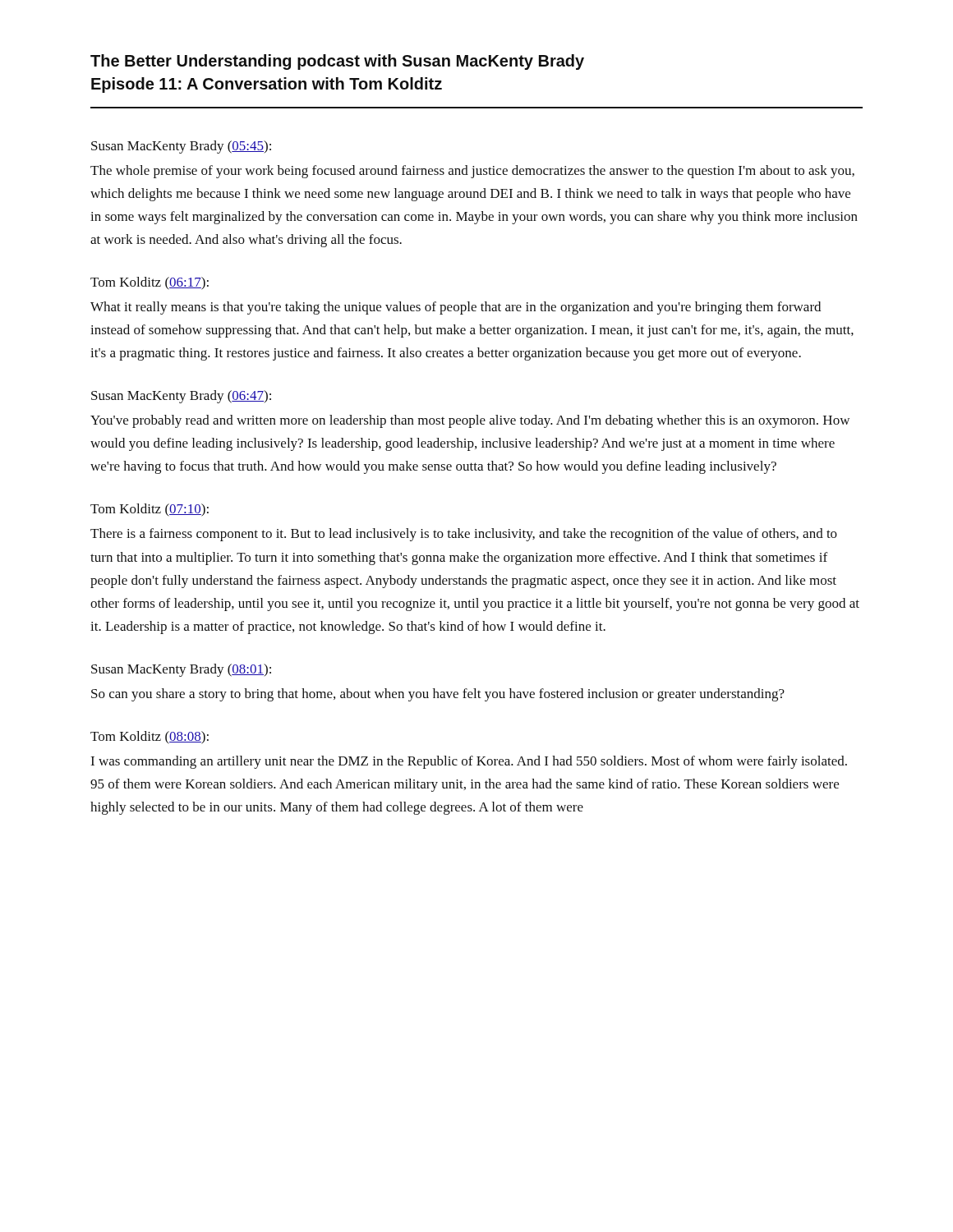This screenshot has width=953, height=1232.
Task: Find the element starting "So can you share a story to"
Action: point(437,693)
